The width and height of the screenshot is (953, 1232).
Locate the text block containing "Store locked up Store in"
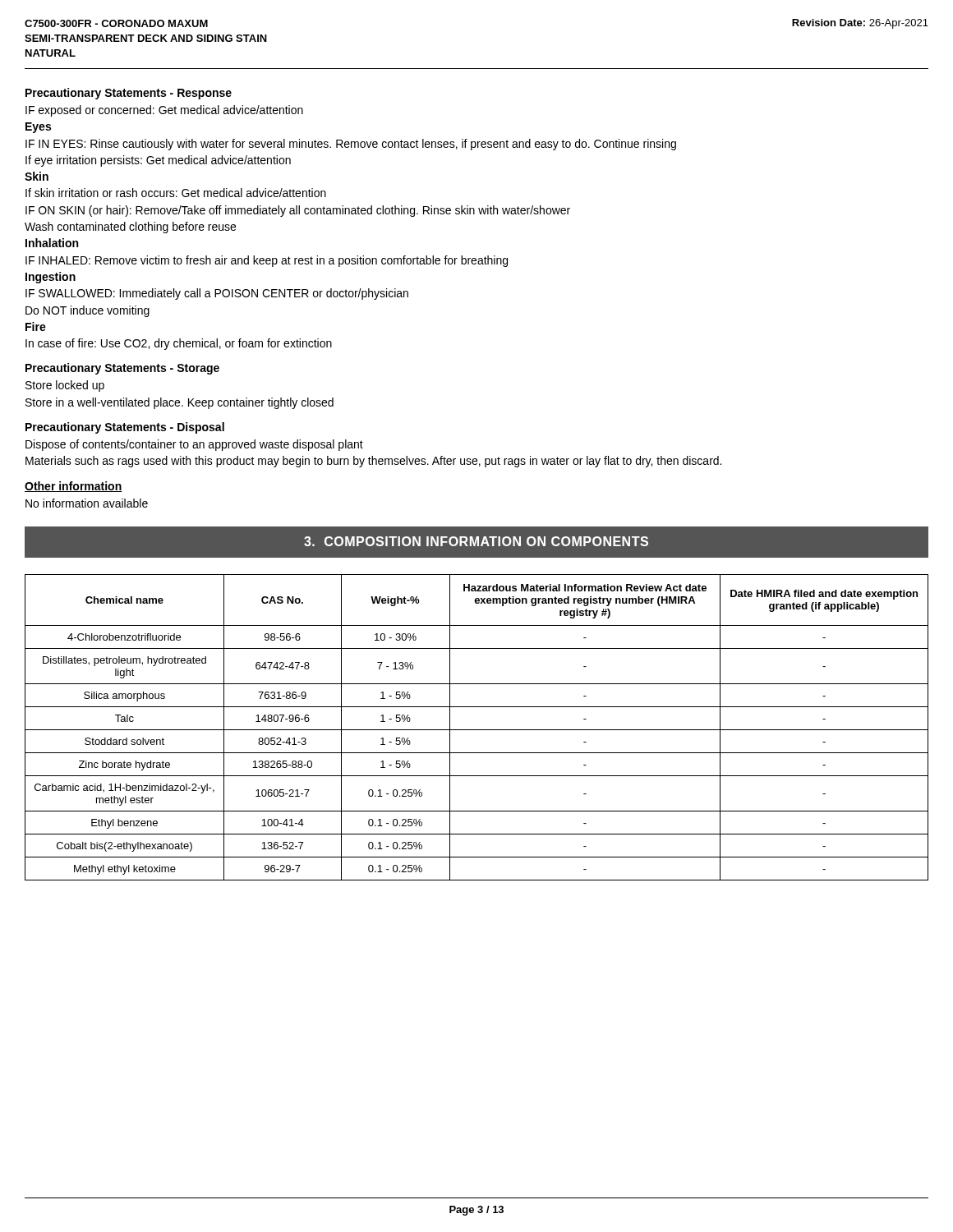(179, 394)
